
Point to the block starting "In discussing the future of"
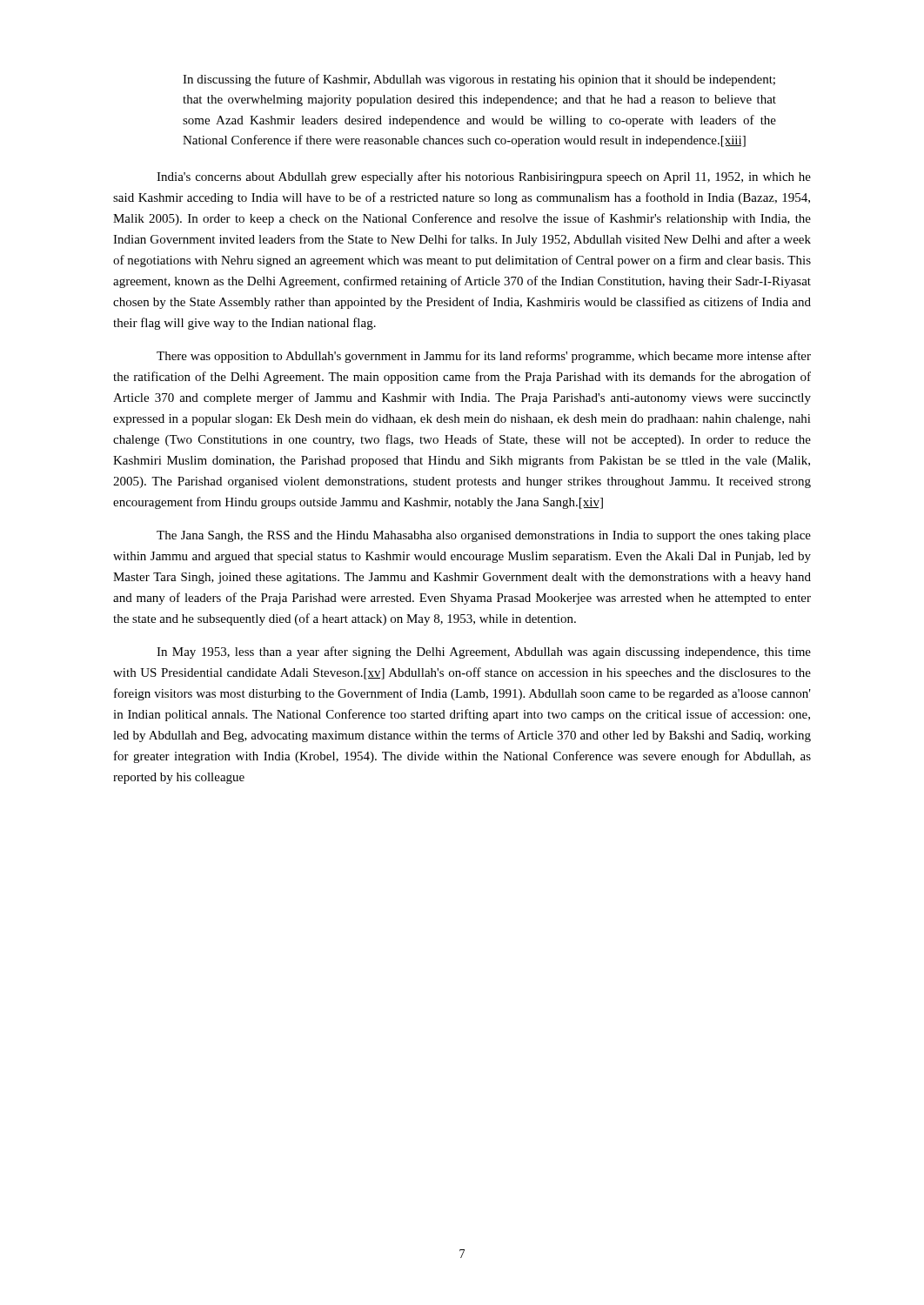[479, 109]
